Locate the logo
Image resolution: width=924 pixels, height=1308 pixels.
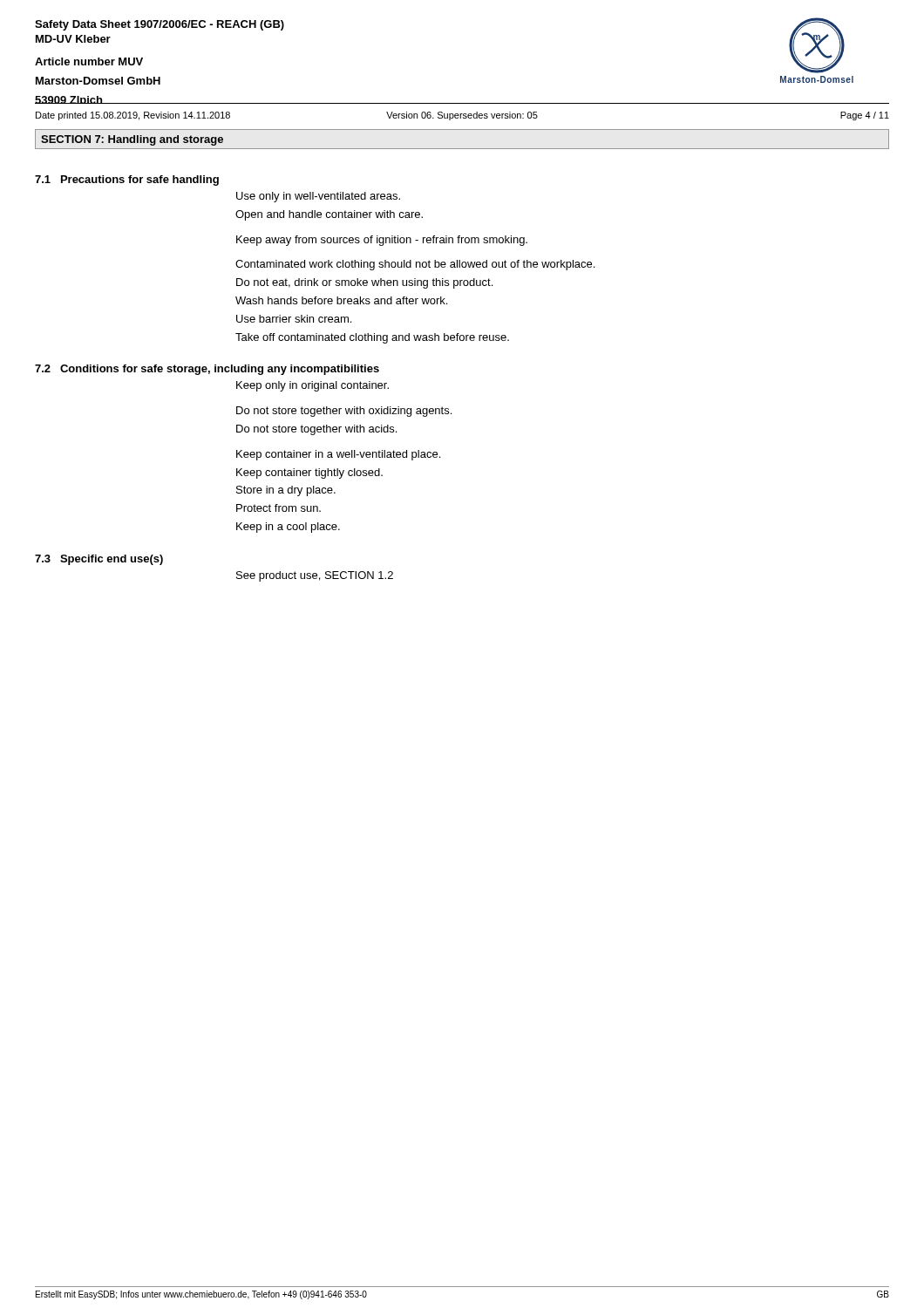(x=819, y=56)
